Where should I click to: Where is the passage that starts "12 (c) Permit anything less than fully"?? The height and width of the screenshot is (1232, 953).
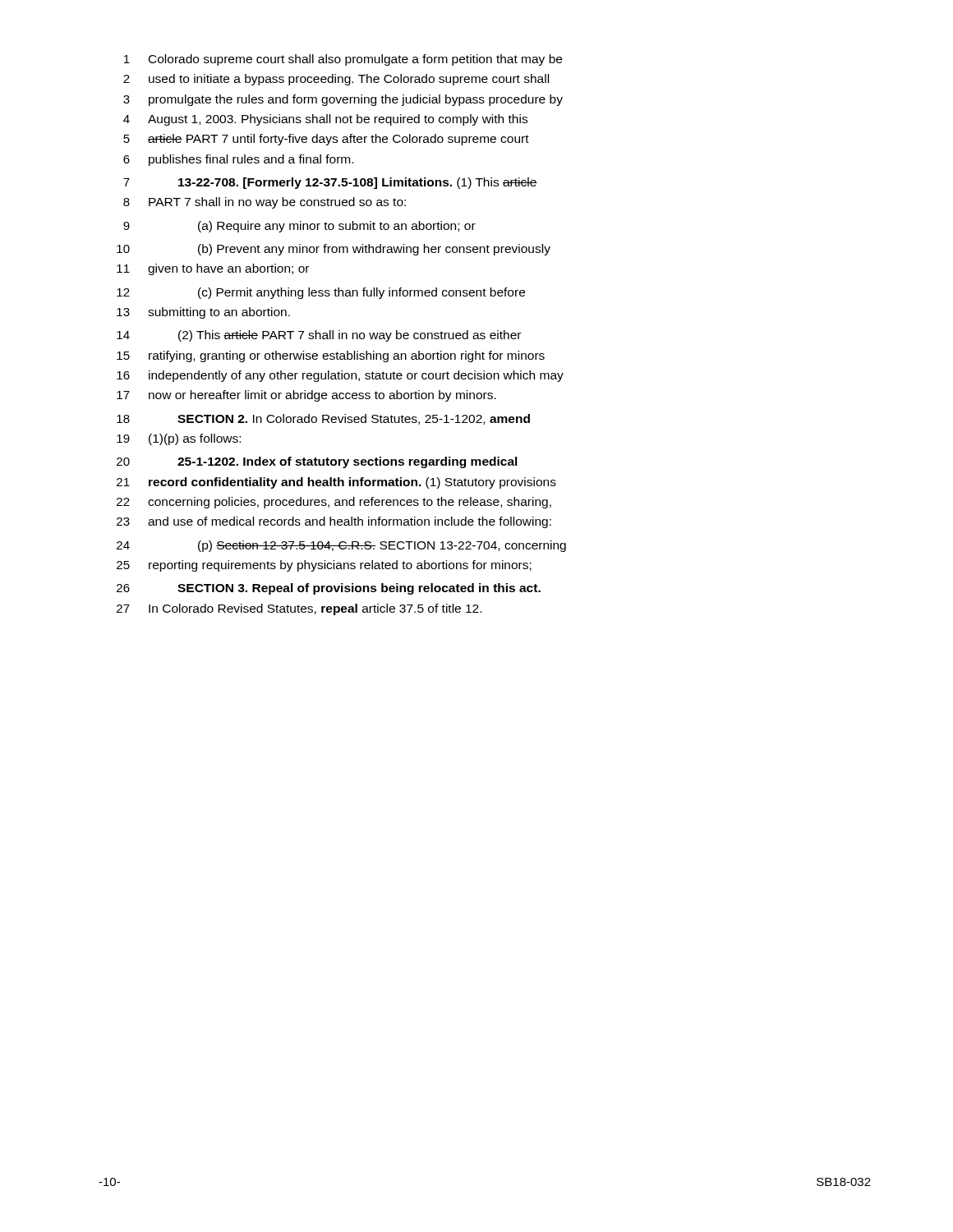pyautogui.click(x=485, y=292)
